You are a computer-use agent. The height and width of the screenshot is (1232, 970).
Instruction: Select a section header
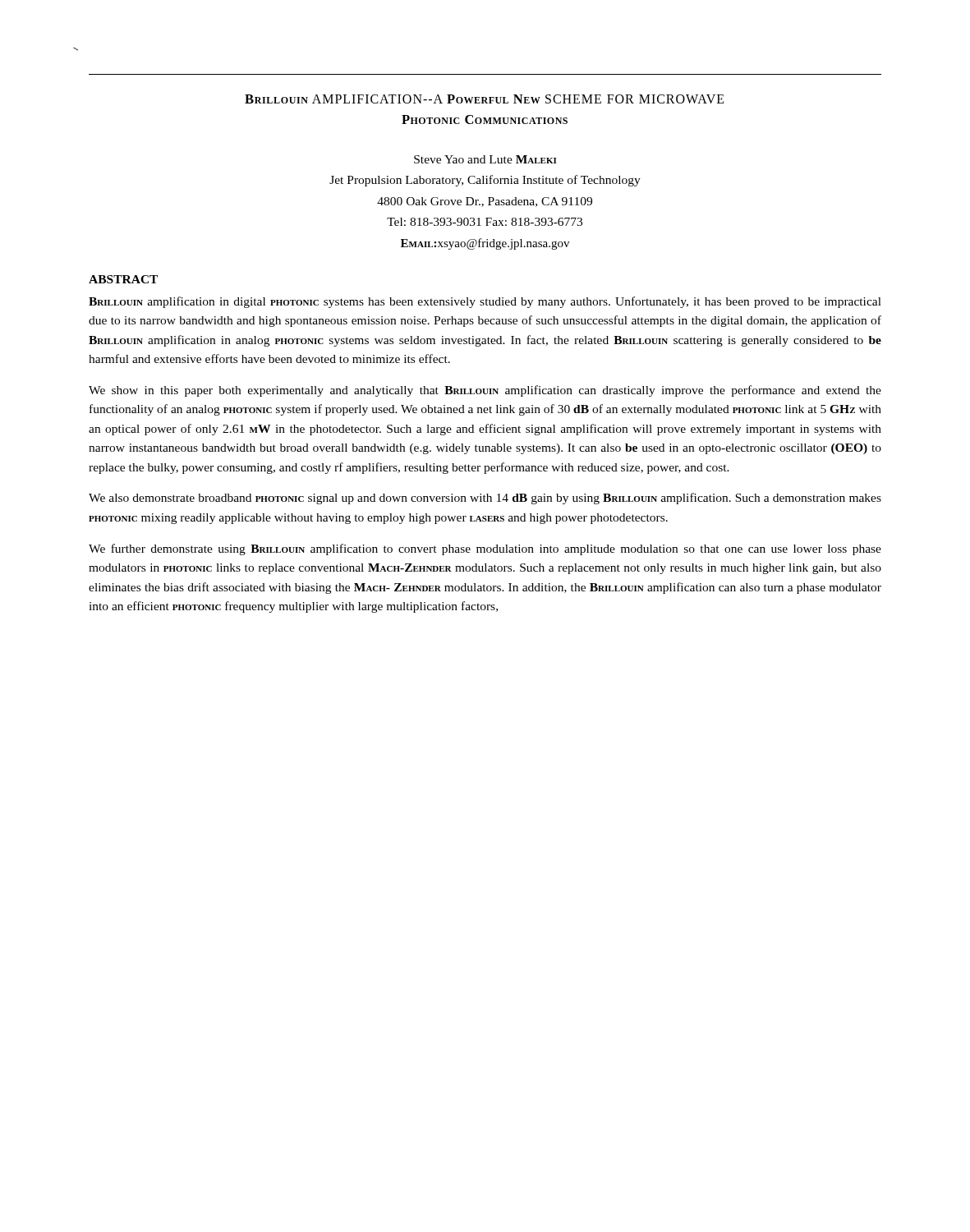click(x=123, y=278)
